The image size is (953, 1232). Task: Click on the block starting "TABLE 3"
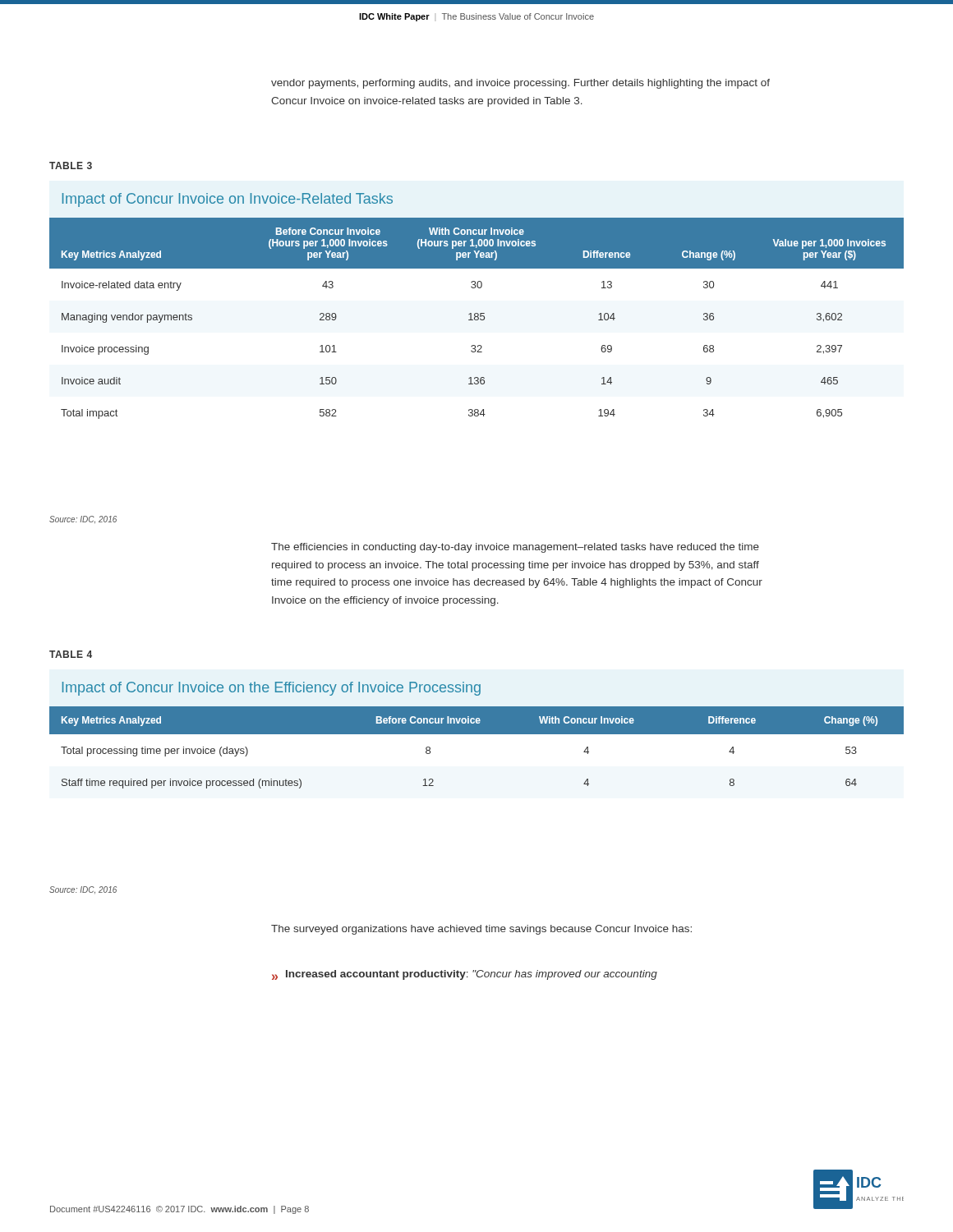click(x=71, y=166)
